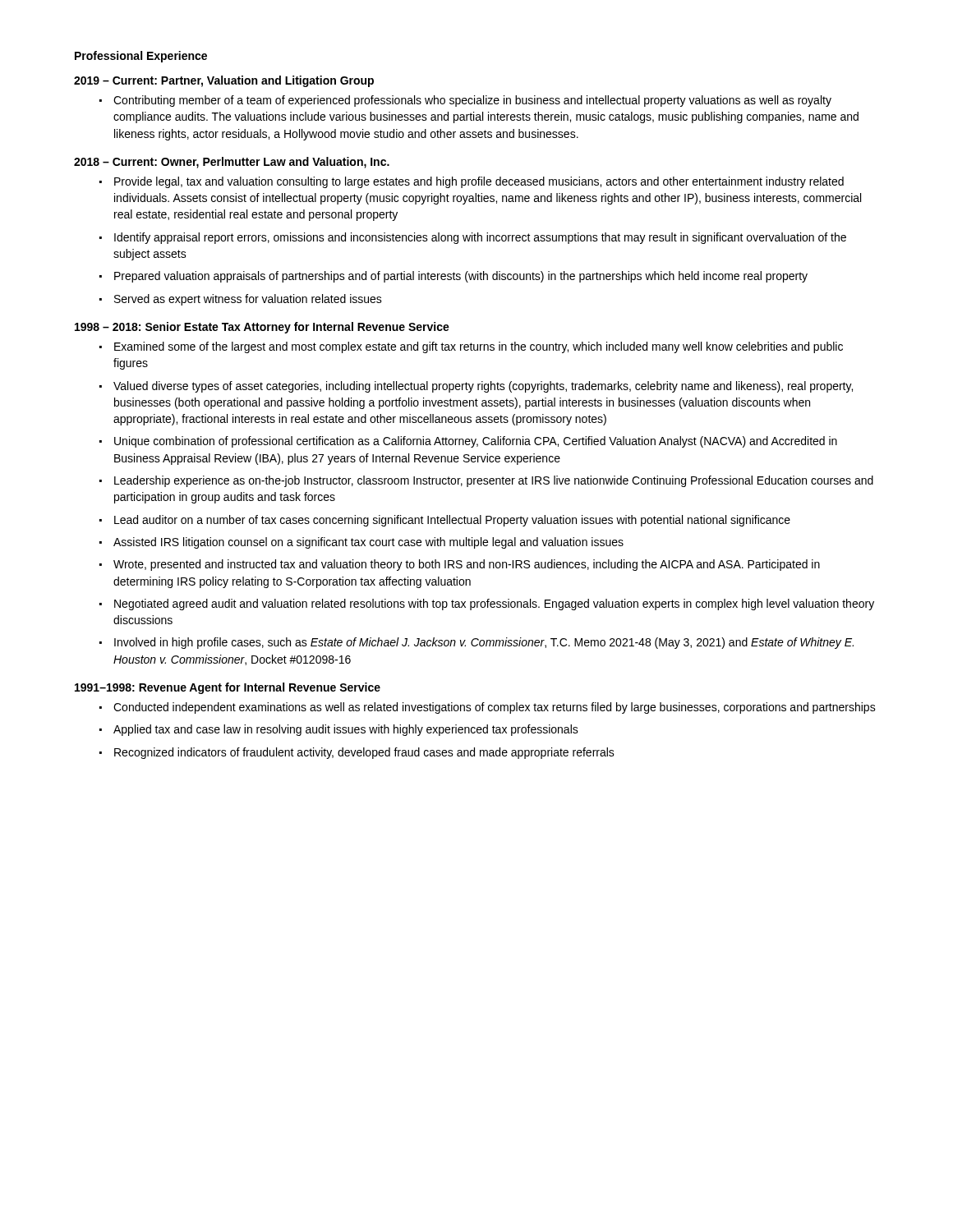Find the list item that says "▪ Involved in high profile"

point(489,651)
